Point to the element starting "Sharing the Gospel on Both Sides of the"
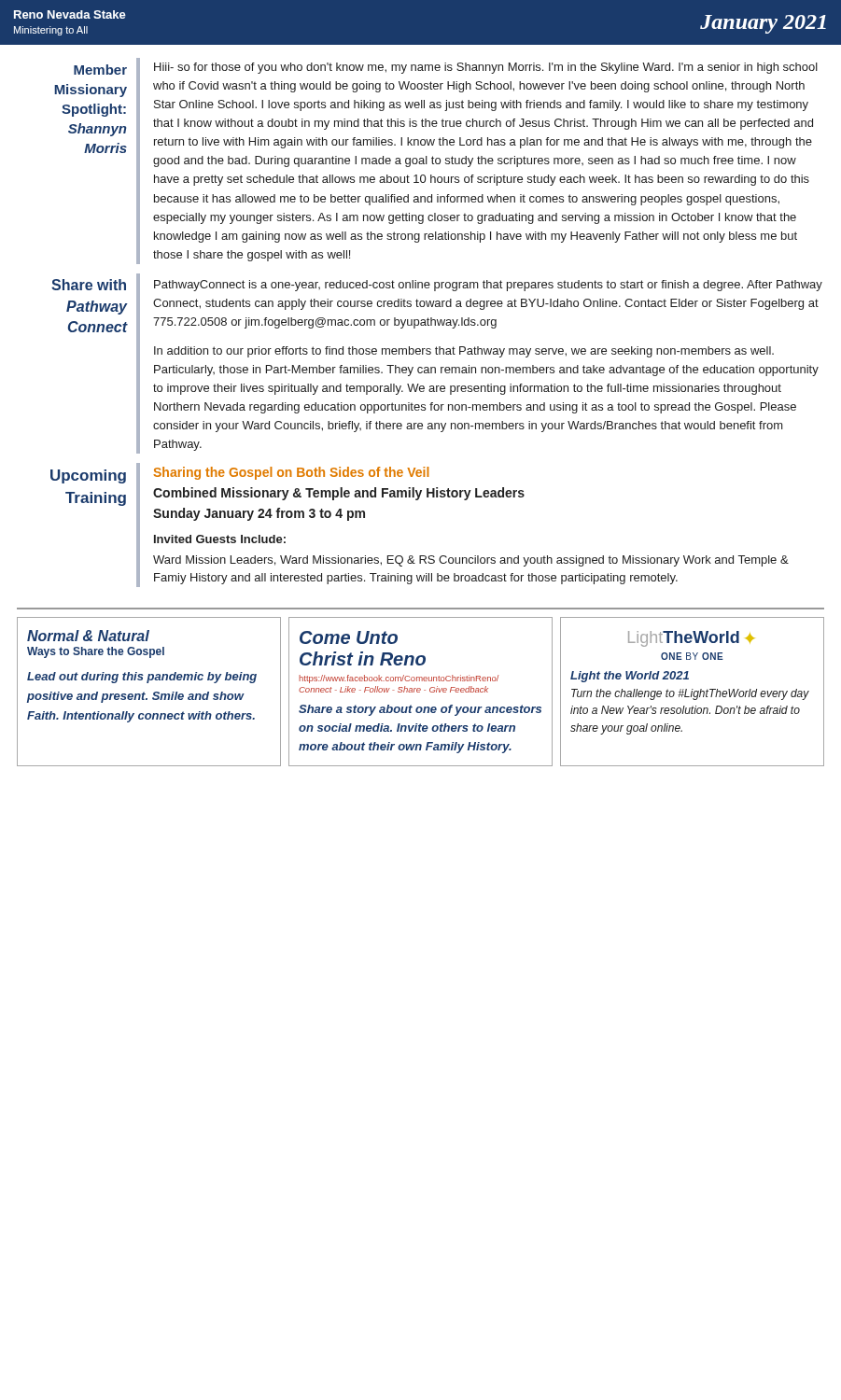841x1400 pixels. 291,473
